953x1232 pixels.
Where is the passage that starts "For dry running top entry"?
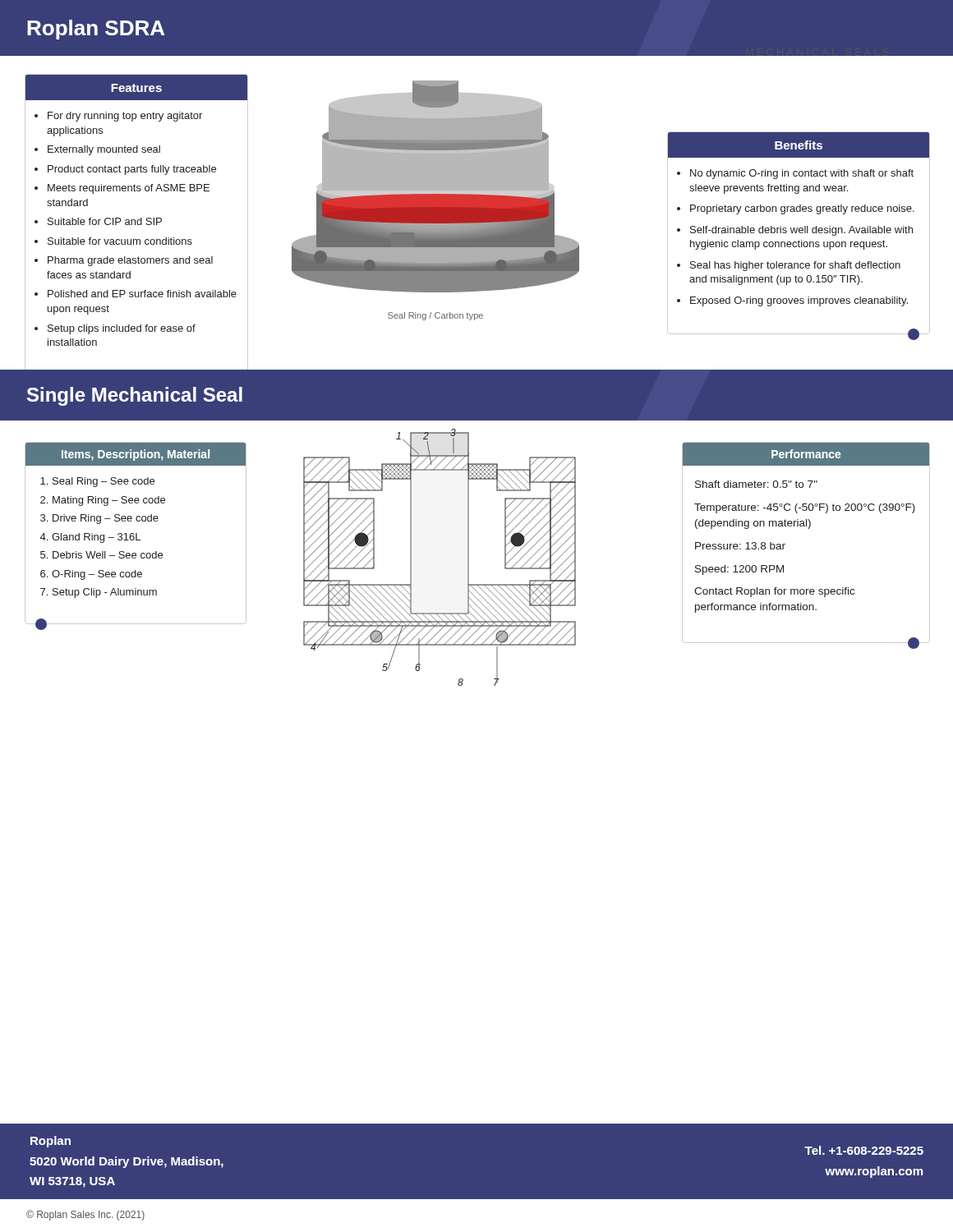tap(125, 123)
